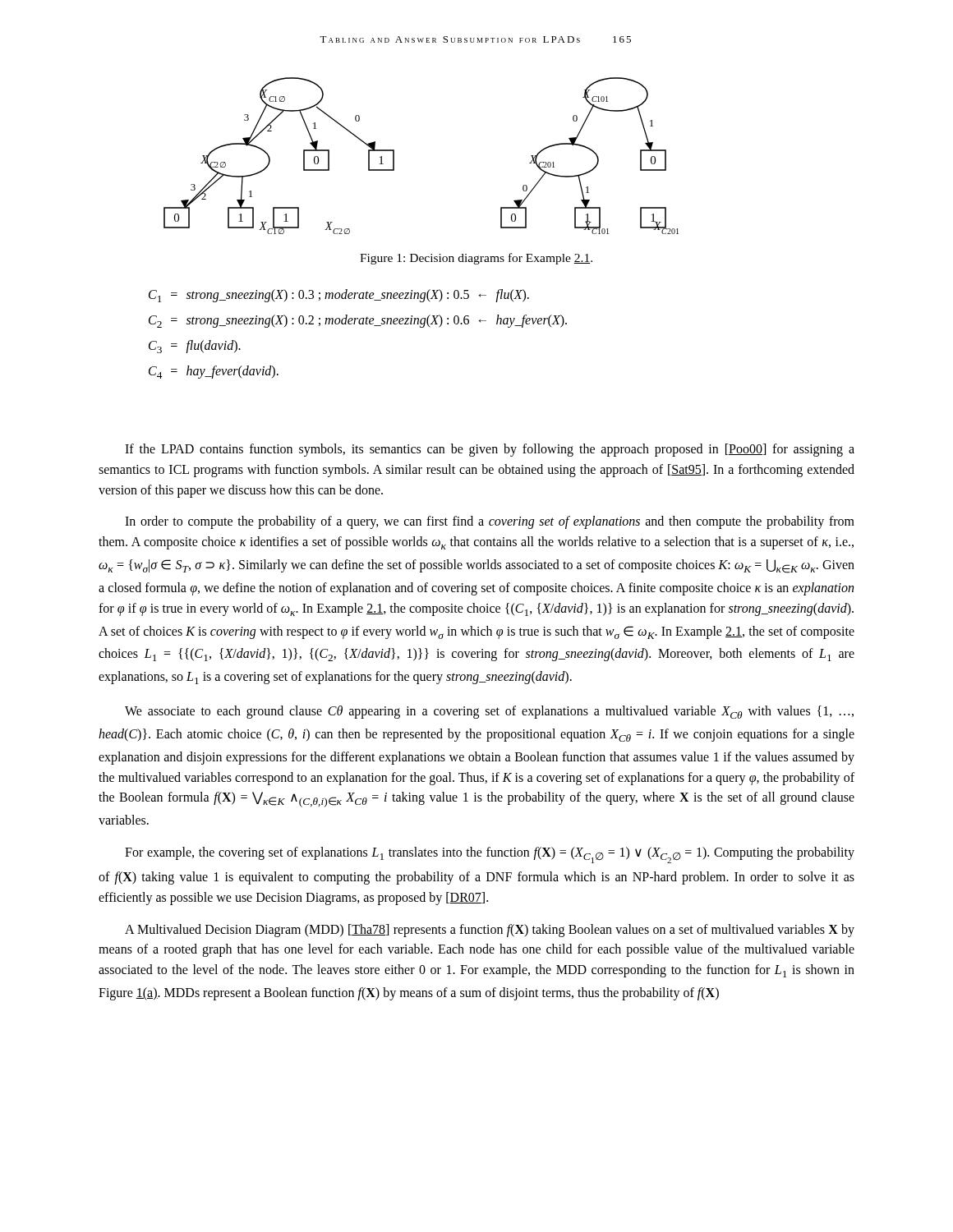This screenshot has height=1232, width=953.
Task: Select the element starting "Figure 1: Decision diagrams for"
Action: 476,257
